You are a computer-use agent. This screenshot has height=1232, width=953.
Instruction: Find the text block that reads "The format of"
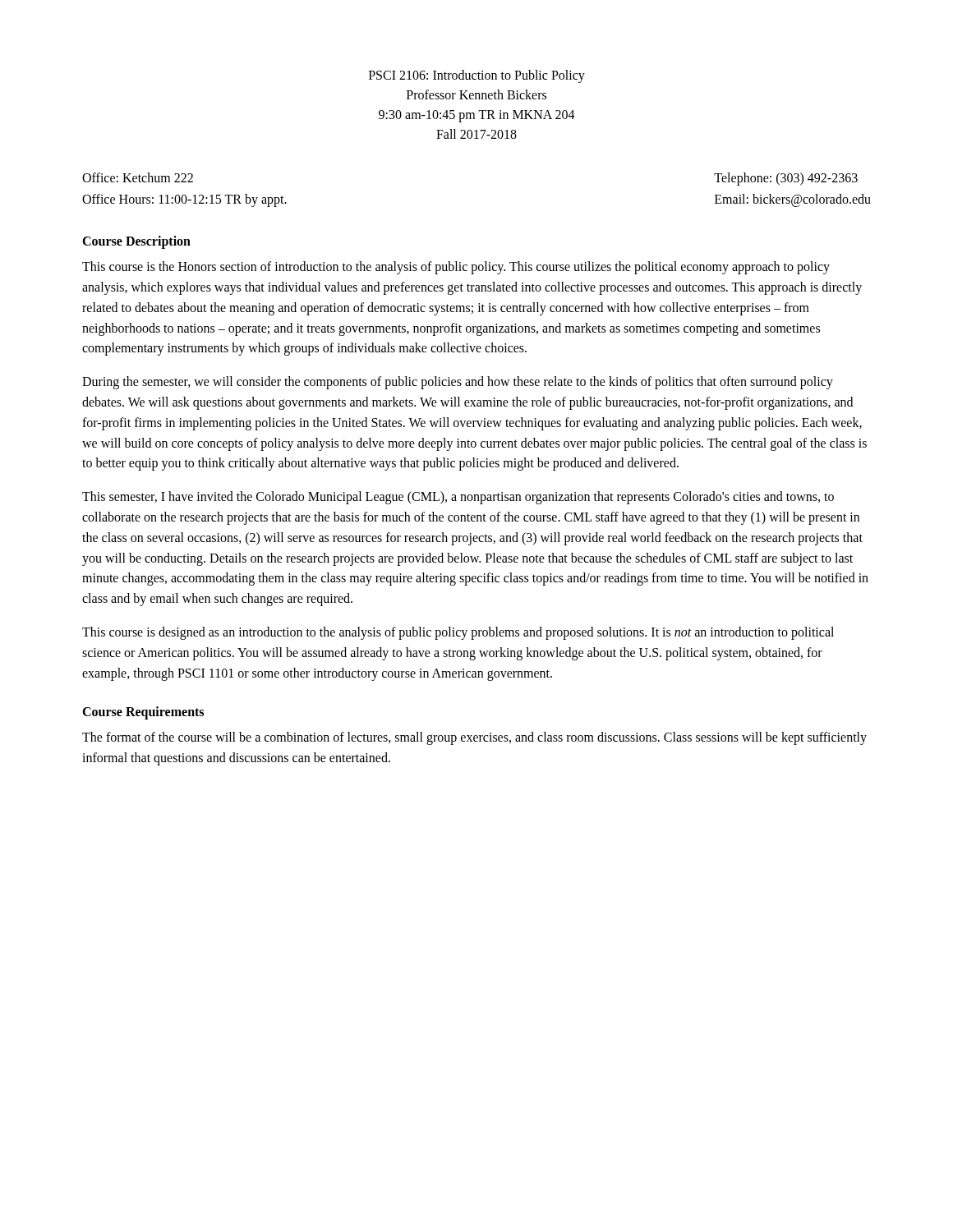point(474,748)
